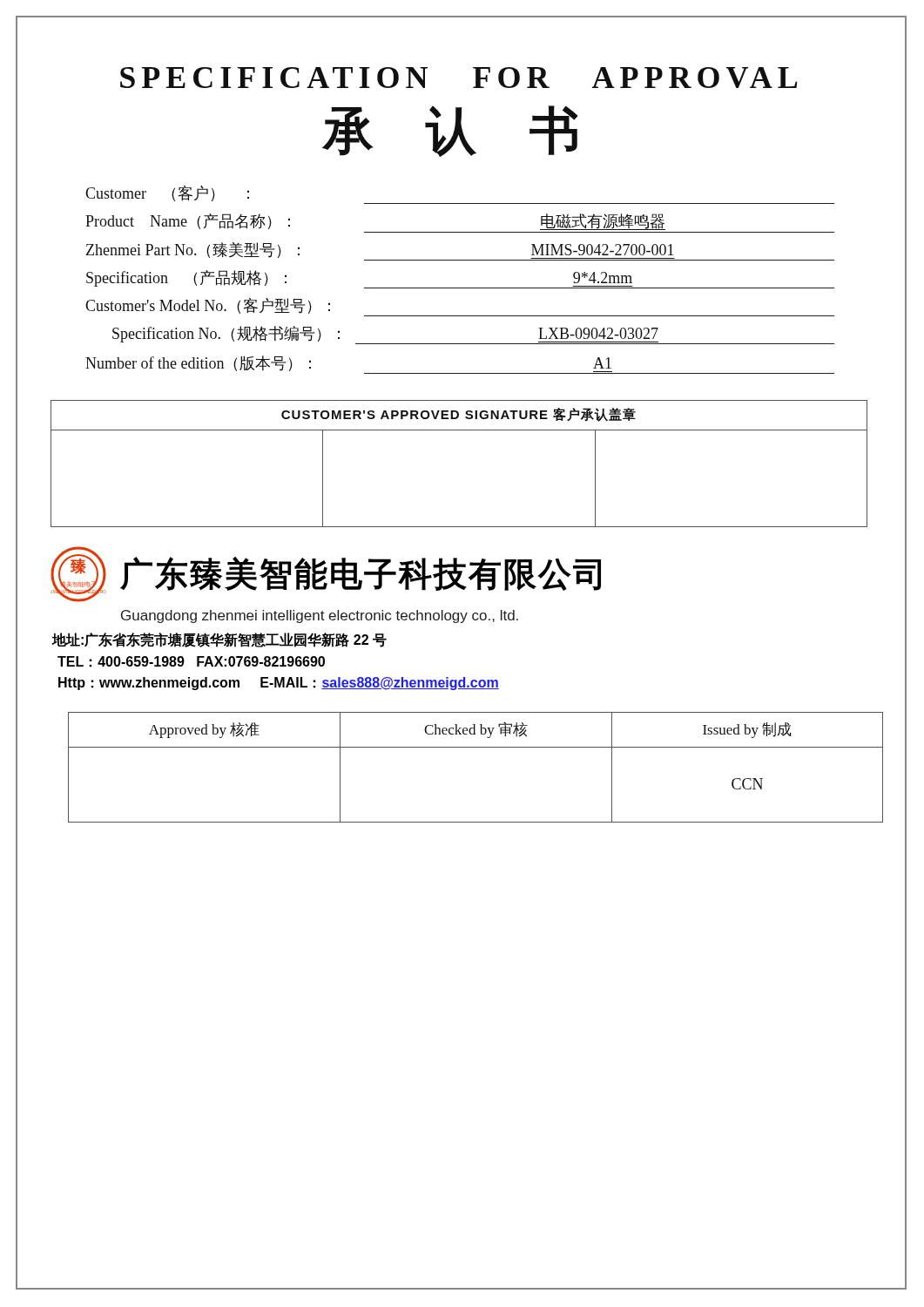Locate the passage starting "SPECIFICATION FOR APPROVAL"
Image resolution: width=924 pixels, height=1307 pixels.
coord(267,77)
